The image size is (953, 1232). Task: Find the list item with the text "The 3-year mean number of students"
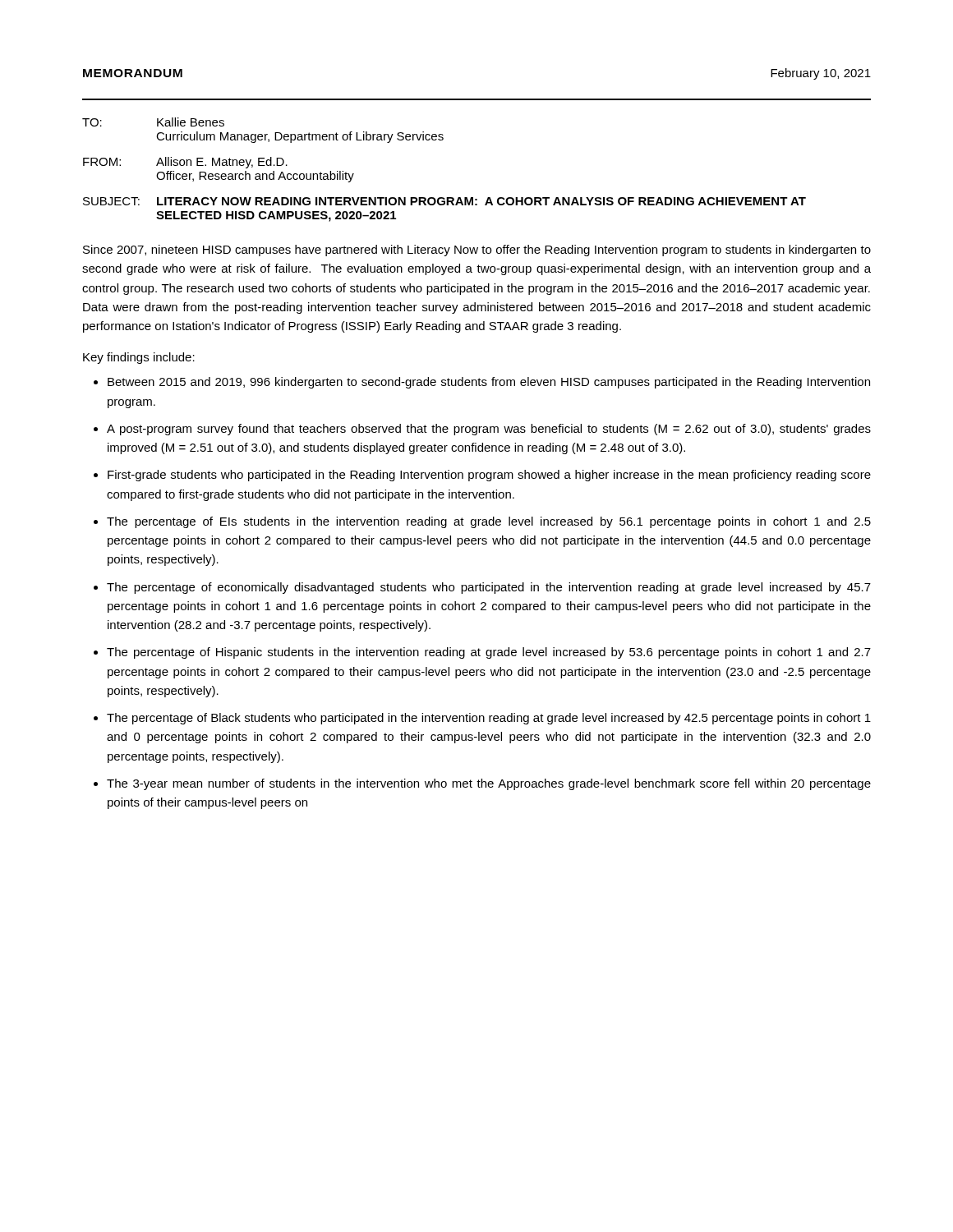(489, 792)
